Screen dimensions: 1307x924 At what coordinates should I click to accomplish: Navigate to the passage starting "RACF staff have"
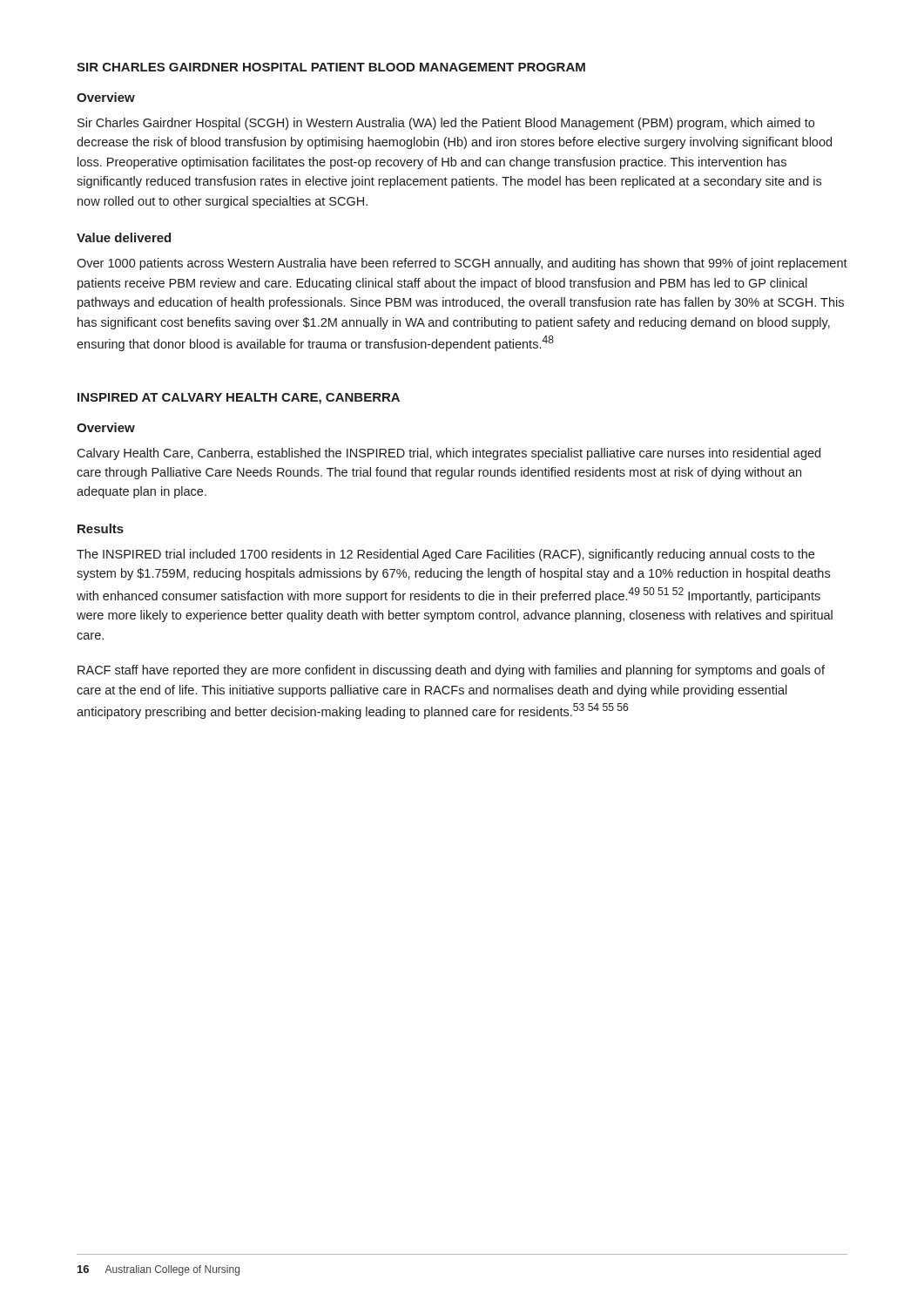451,691
